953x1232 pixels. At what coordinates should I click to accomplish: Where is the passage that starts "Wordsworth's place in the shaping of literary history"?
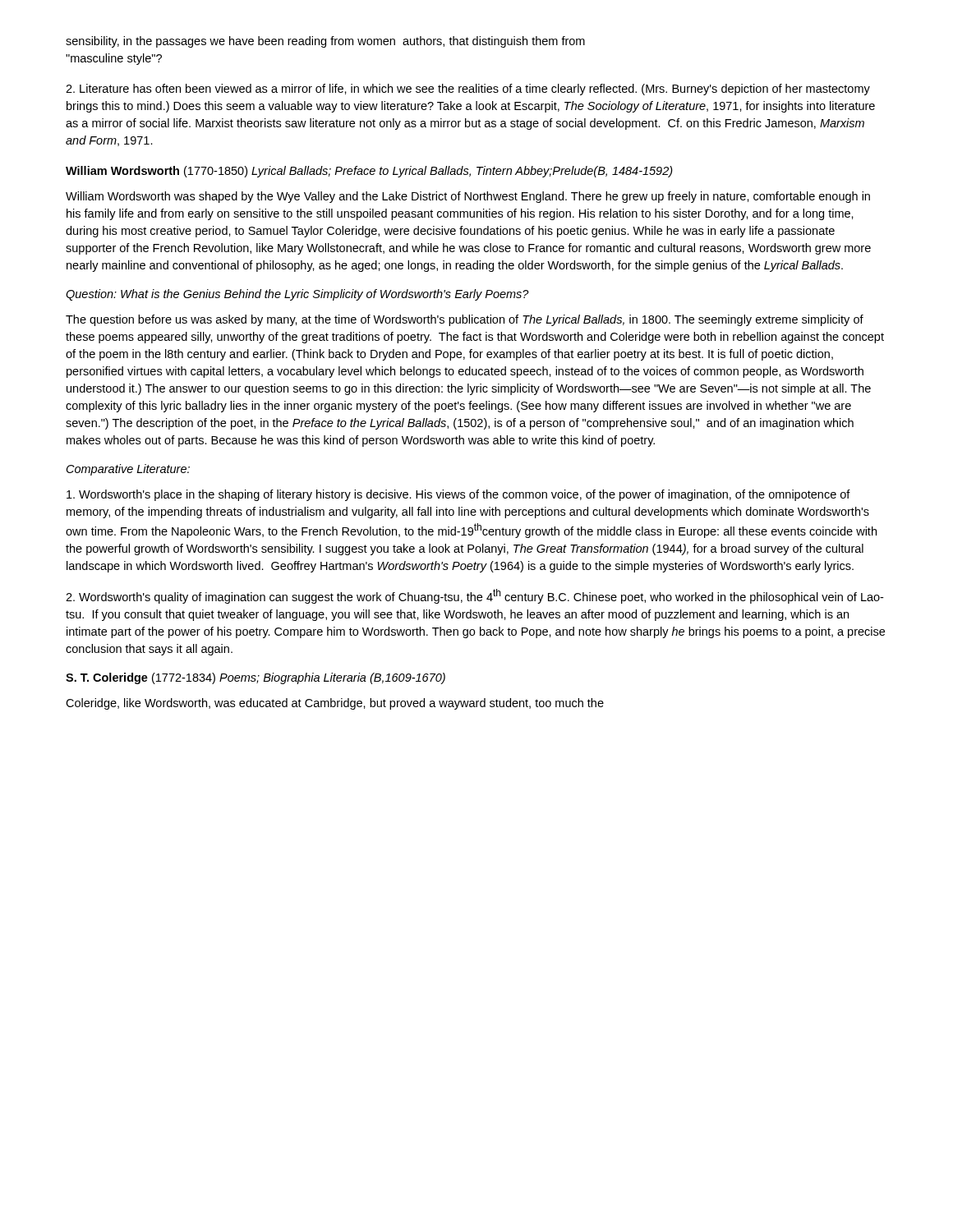(472, 530)
